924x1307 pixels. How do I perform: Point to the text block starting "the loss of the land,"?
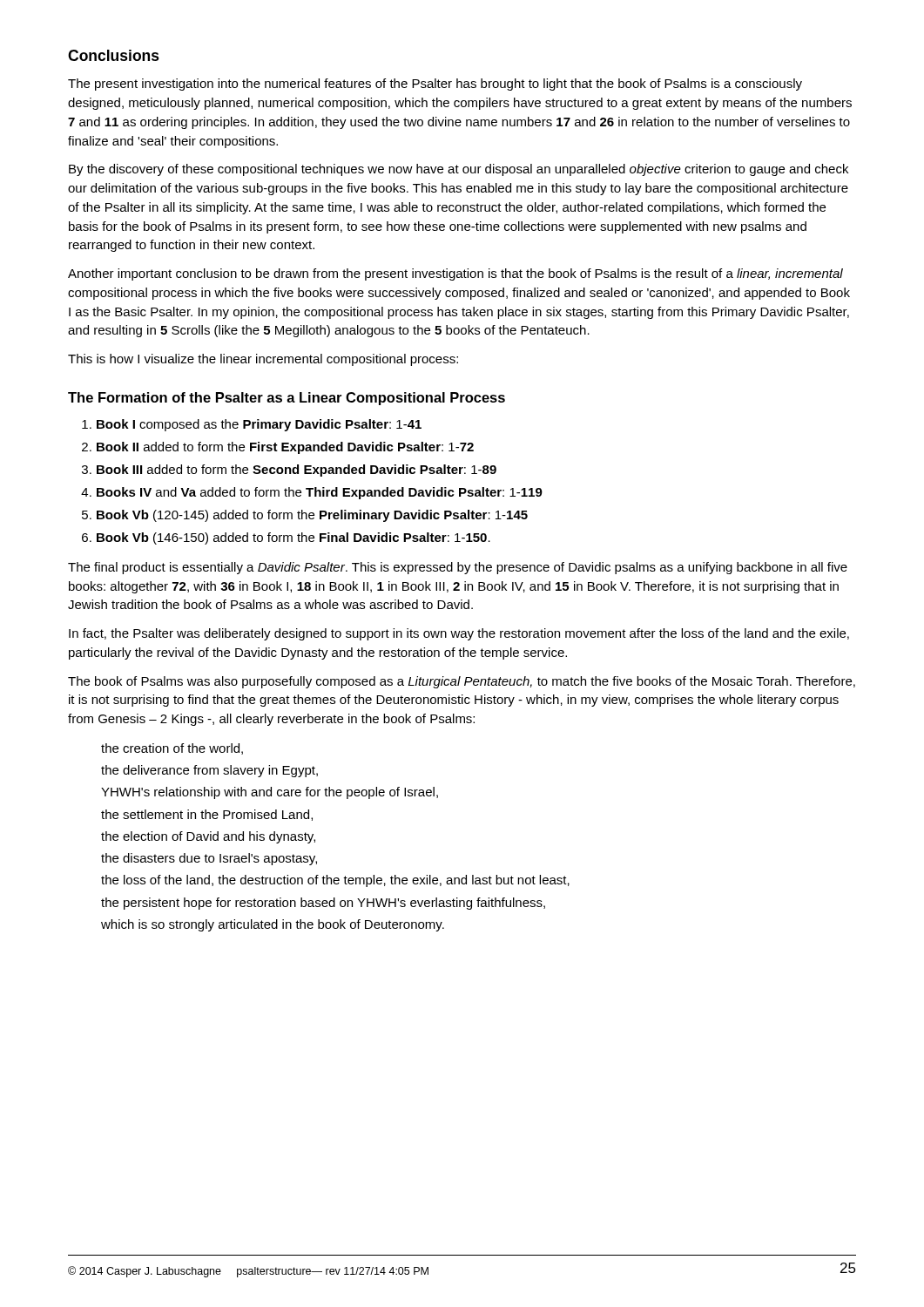pyautogui.click(x=479, y=880)
